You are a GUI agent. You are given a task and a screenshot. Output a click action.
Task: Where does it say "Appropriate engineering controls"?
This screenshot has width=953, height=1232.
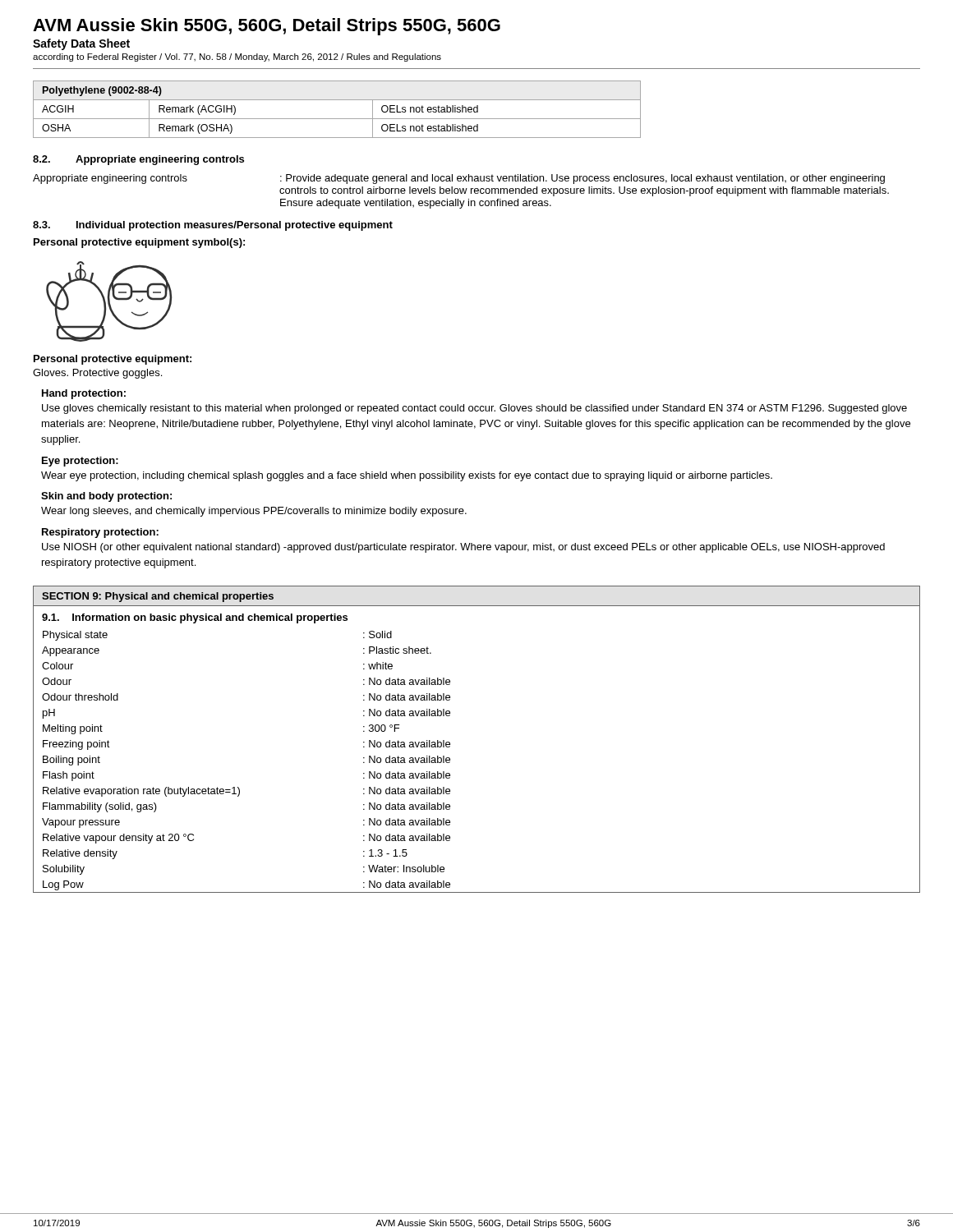click(x=110, y=178)
